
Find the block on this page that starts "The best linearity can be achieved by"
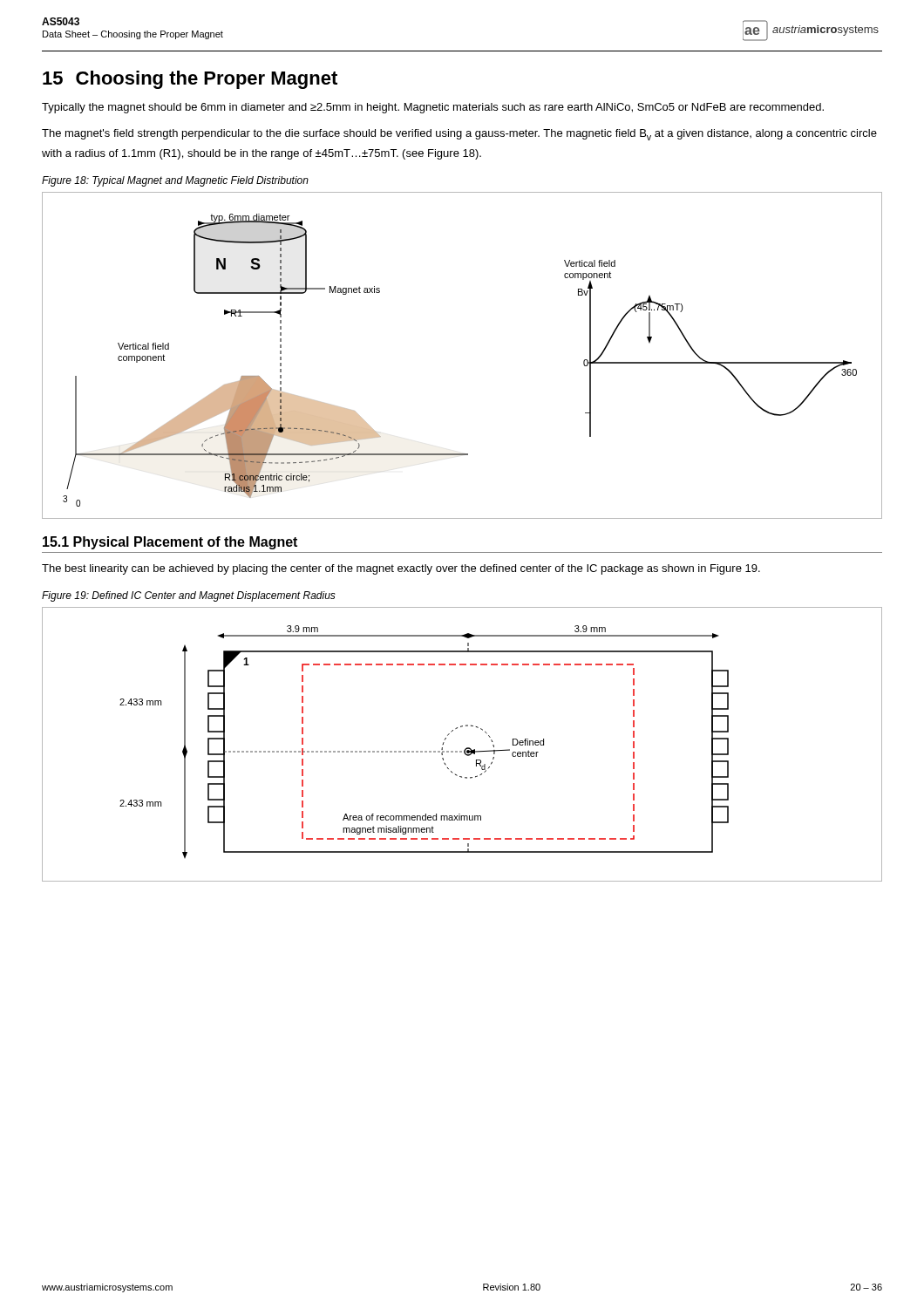401,568
